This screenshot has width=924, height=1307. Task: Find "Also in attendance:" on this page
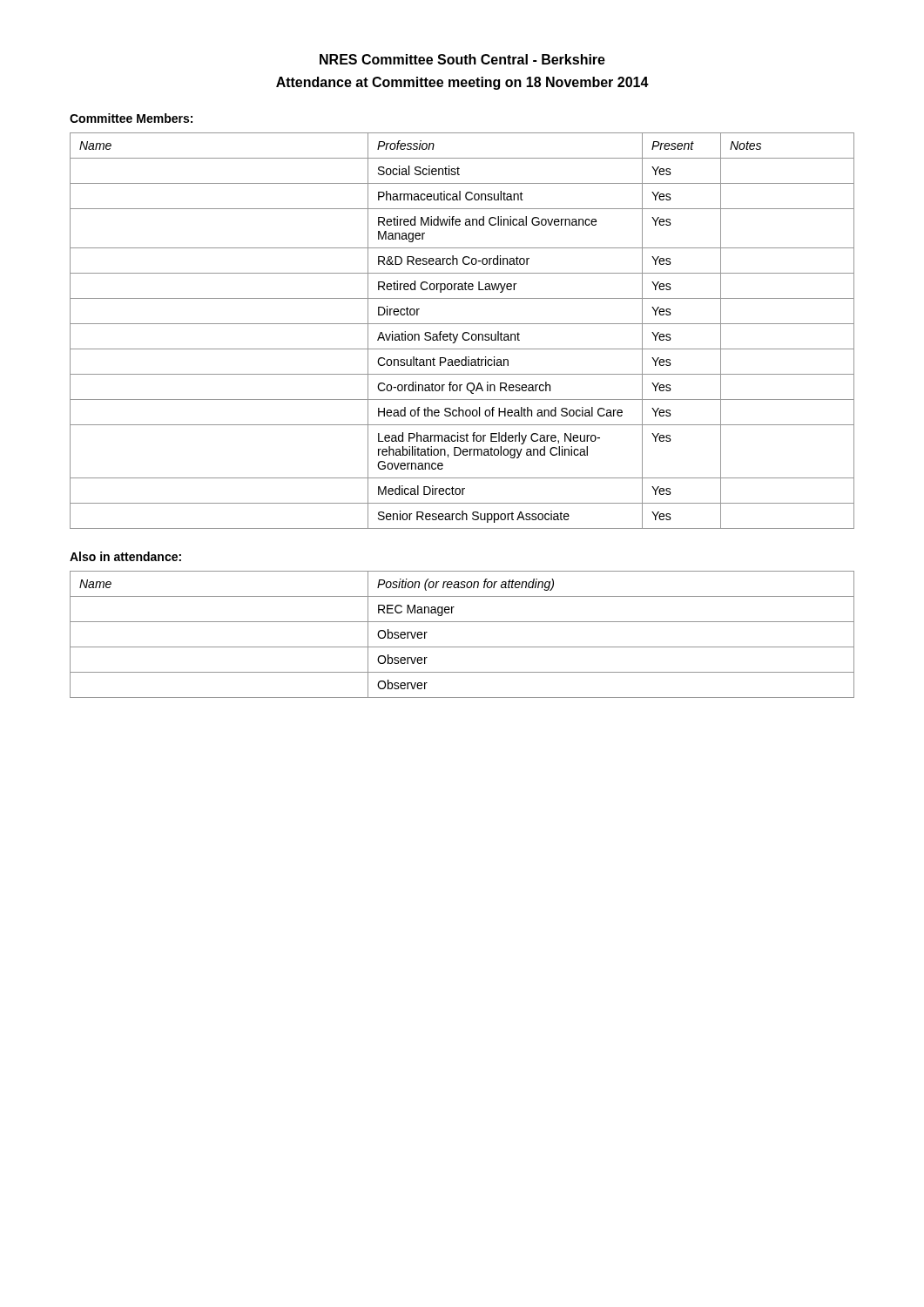click(126, 557)
